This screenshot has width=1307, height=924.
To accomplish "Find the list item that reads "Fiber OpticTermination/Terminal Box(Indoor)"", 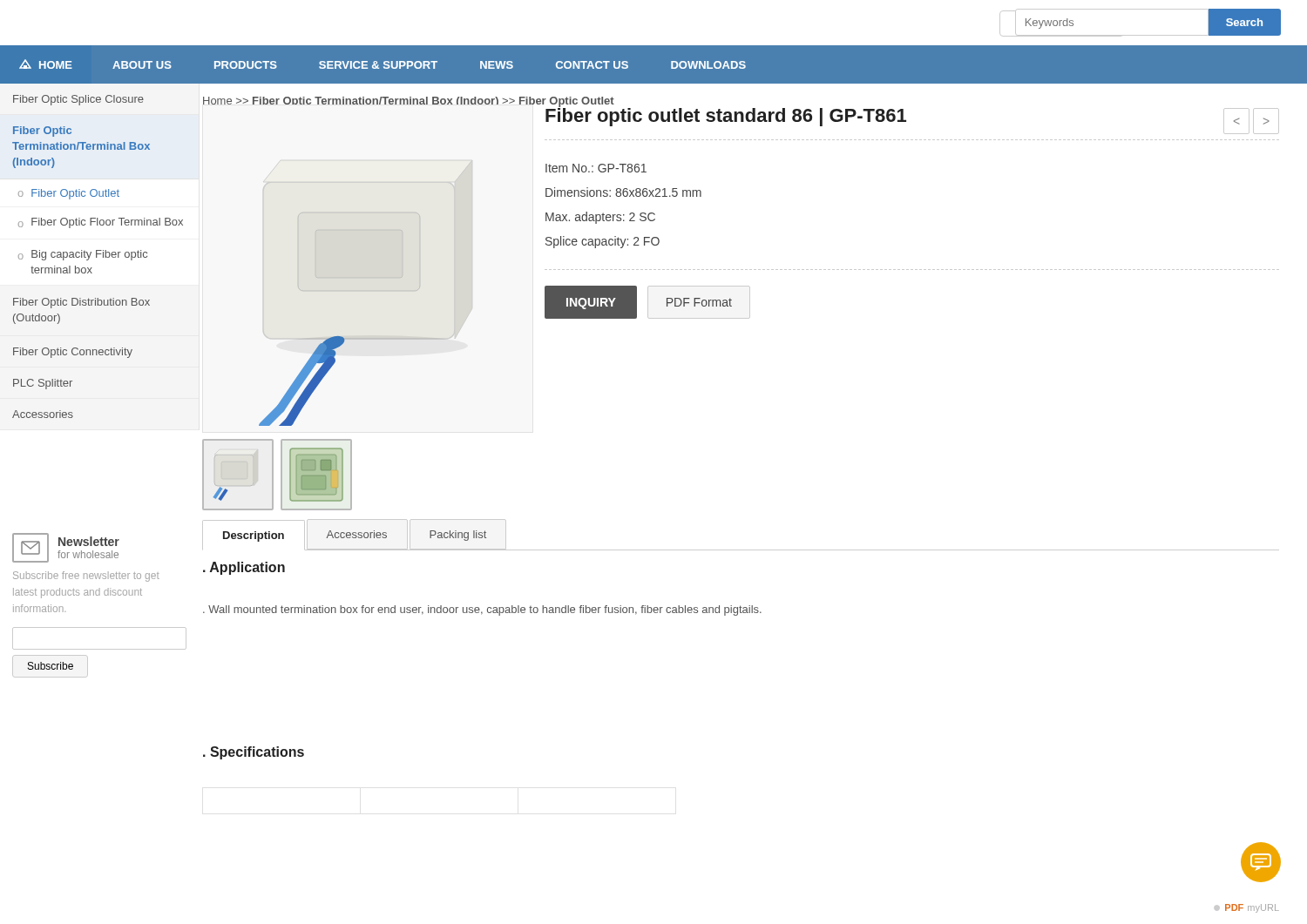I will coord(81,146).
